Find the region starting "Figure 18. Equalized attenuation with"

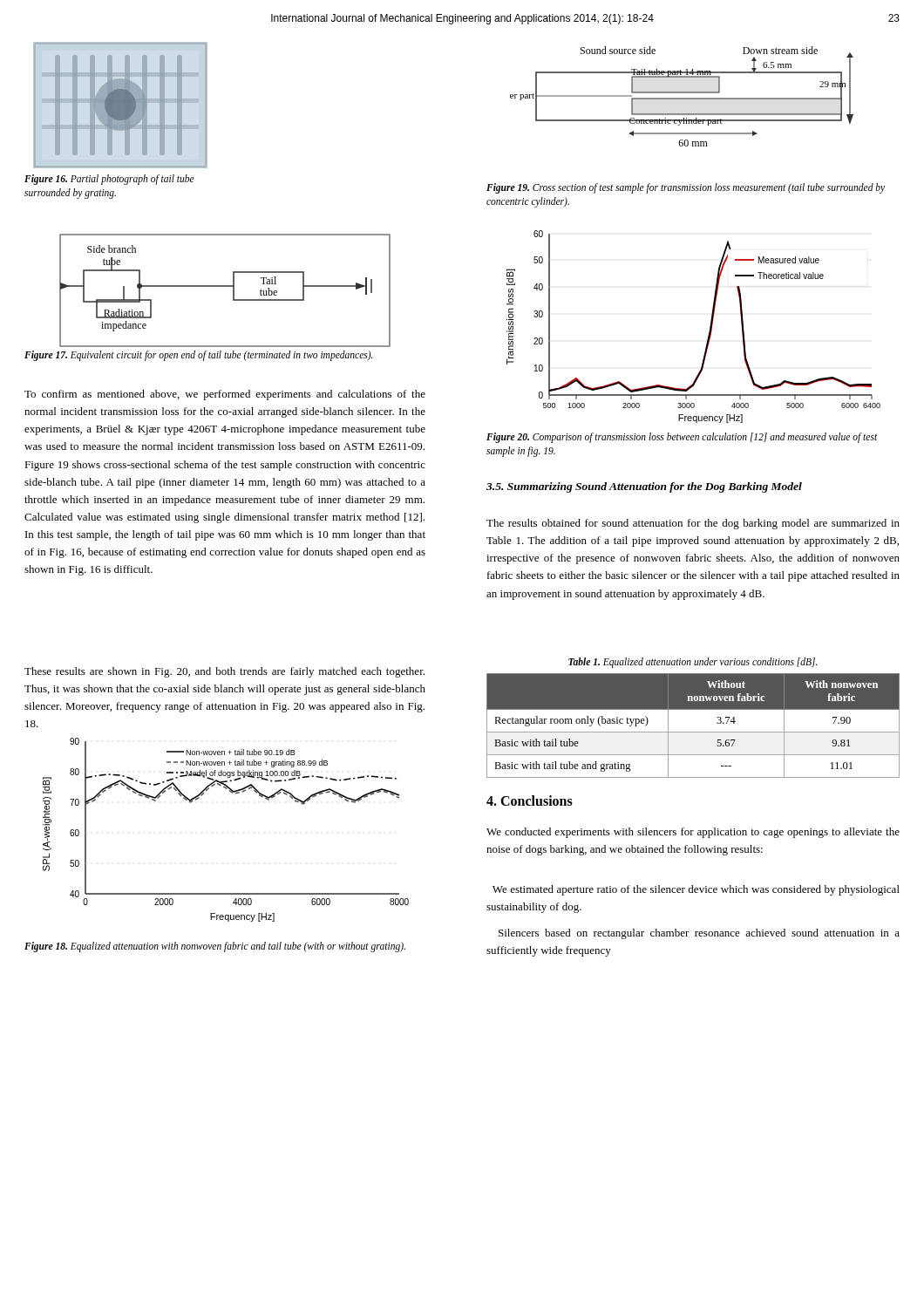(x=215, y=946)
